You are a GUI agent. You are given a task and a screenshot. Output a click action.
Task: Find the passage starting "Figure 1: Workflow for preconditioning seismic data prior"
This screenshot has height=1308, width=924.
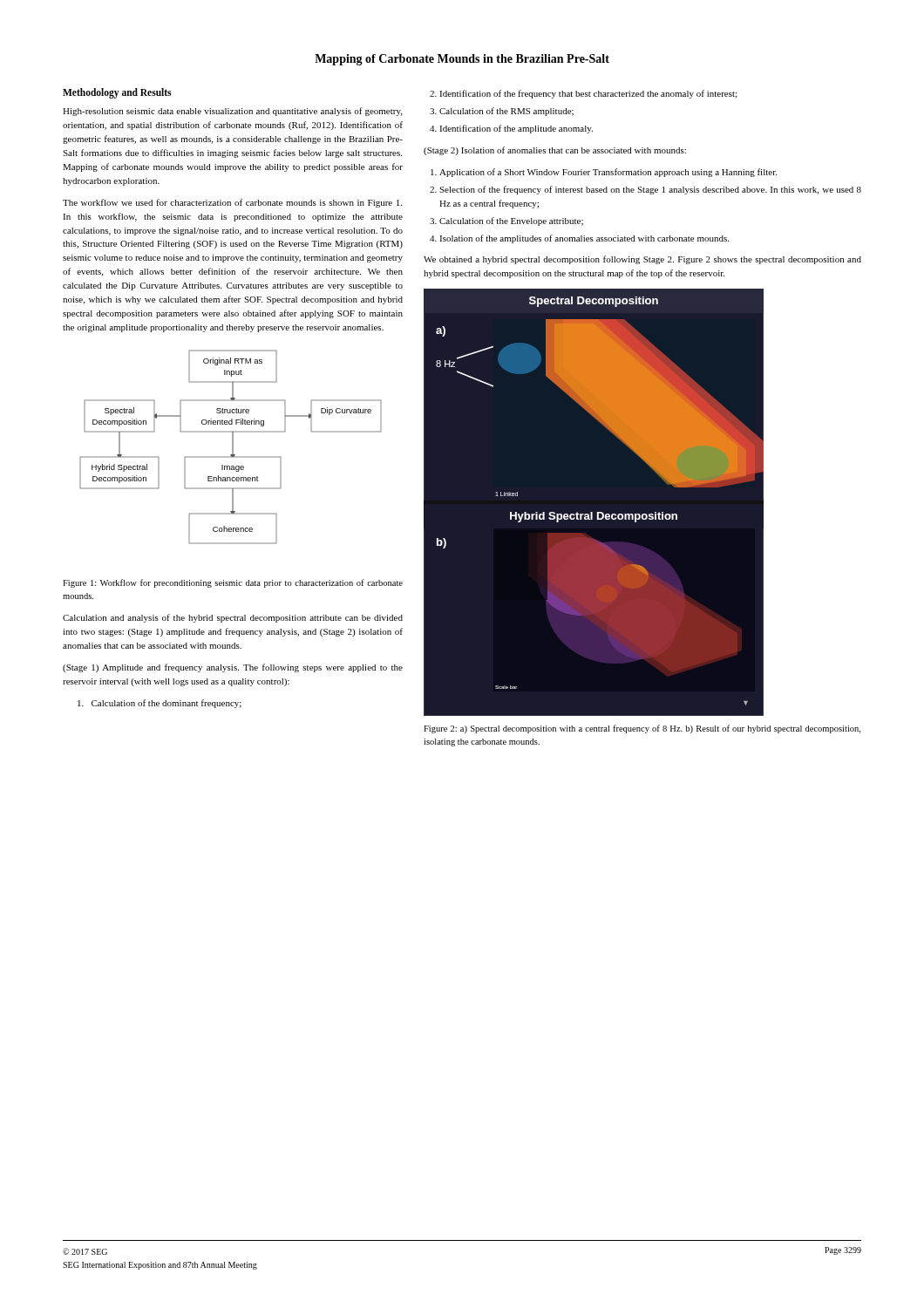(233, 589)
